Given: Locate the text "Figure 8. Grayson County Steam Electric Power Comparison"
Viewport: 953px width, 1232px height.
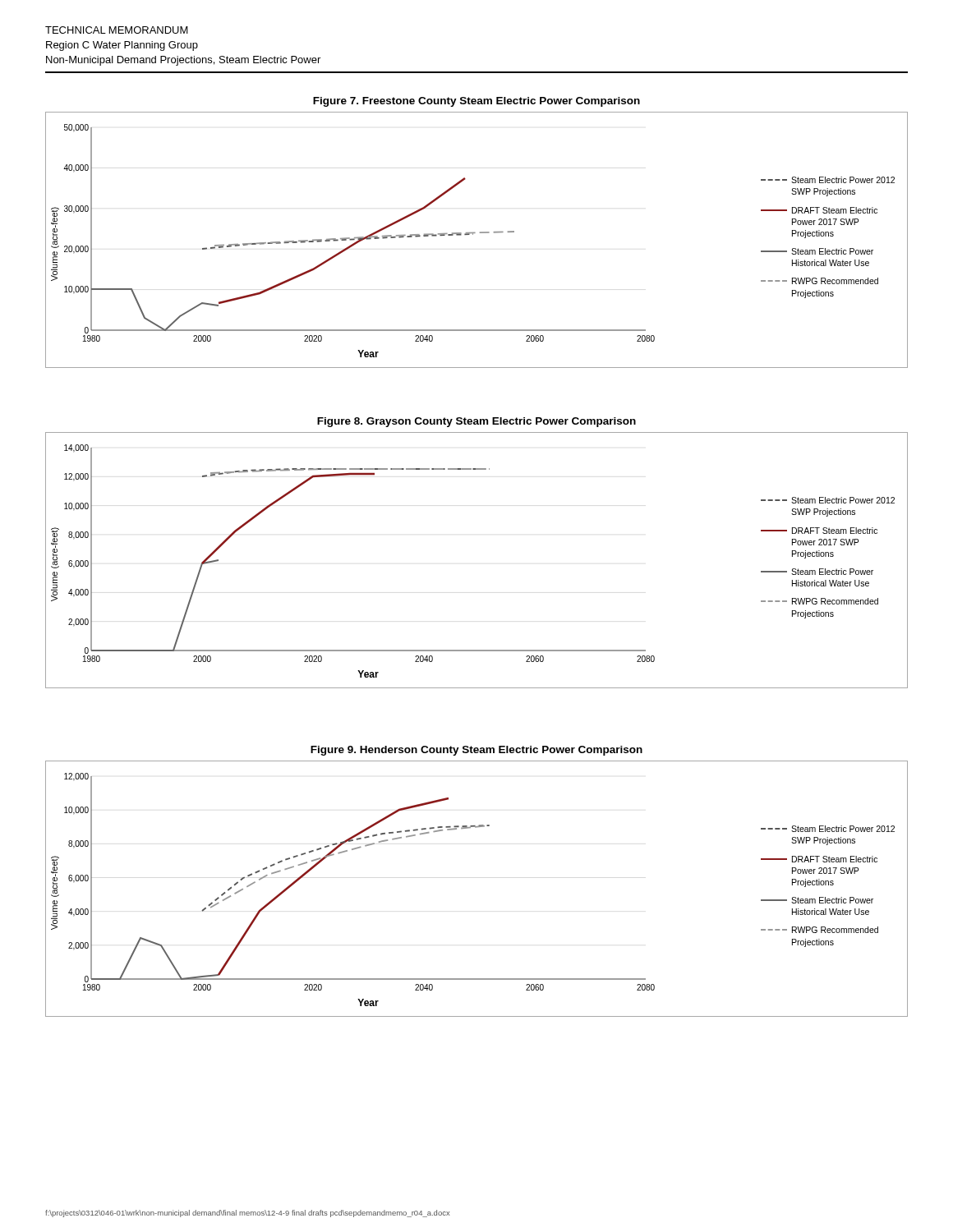Looking at the screenshot, I should point(476,421).
